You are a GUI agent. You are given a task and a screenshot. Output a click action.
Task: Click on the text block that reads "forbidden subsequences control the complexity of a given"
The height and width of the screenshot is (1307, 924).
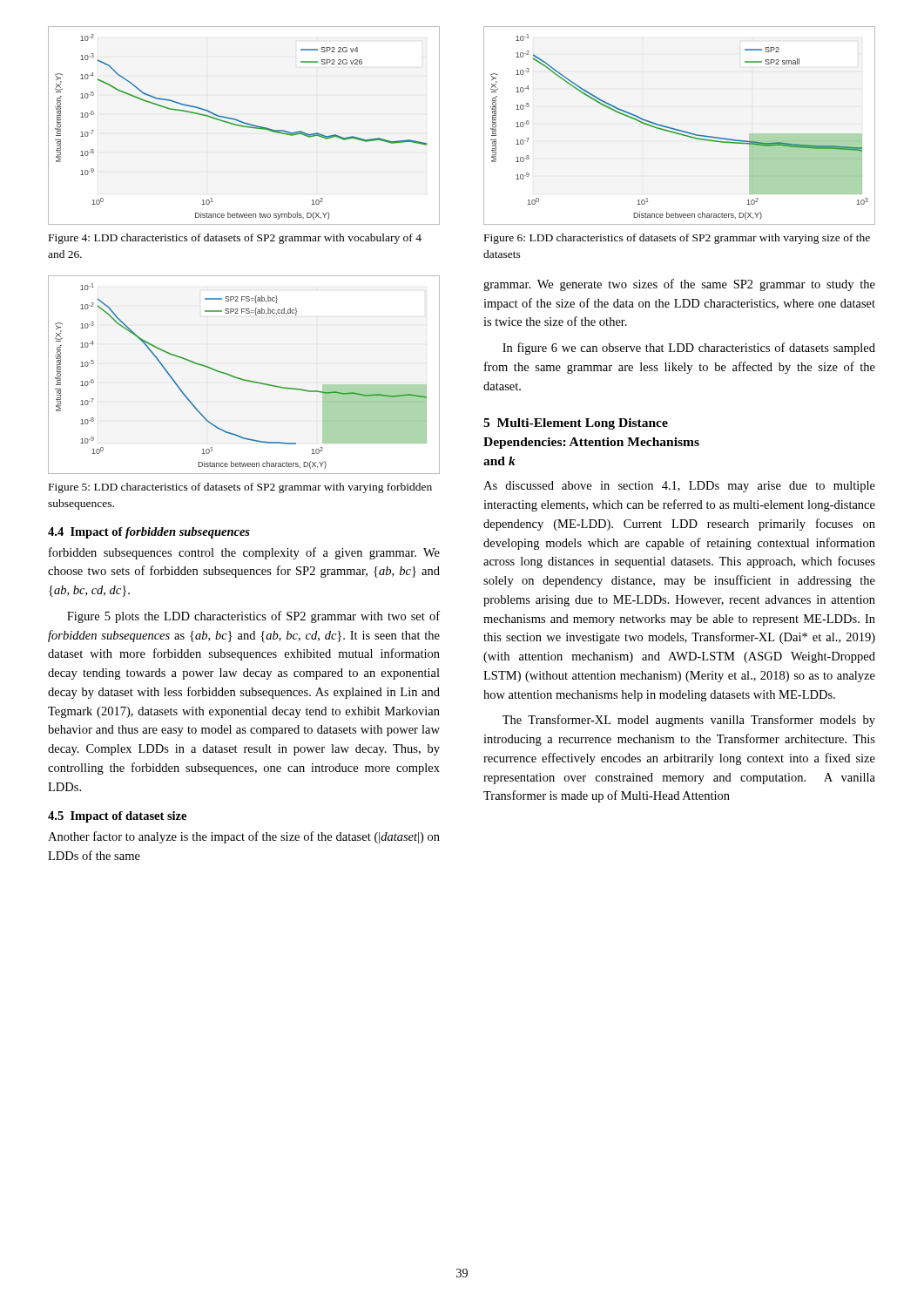point(244,670)
